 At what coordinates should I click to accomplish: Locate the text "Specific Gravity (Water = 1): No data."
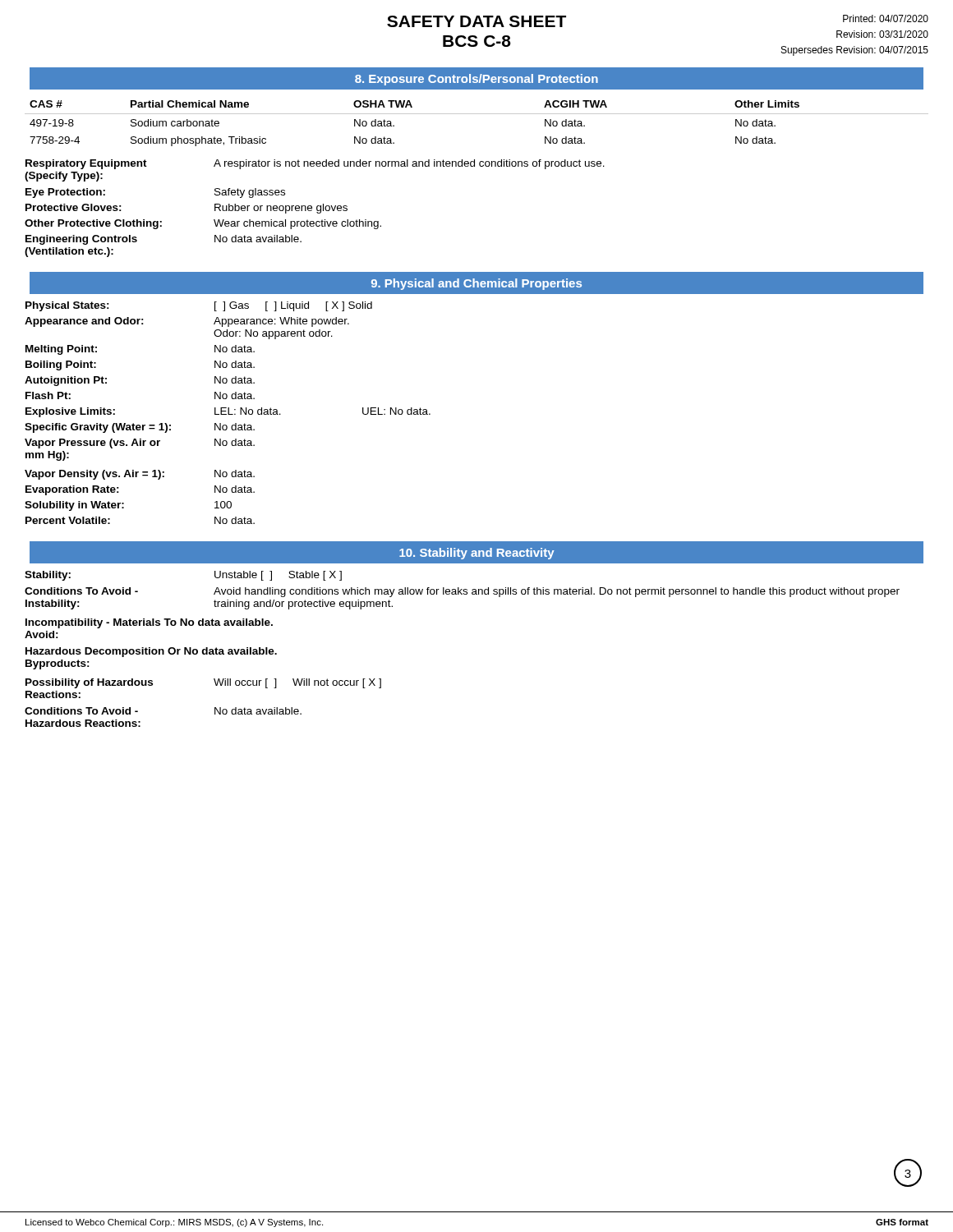click(140, 428)
